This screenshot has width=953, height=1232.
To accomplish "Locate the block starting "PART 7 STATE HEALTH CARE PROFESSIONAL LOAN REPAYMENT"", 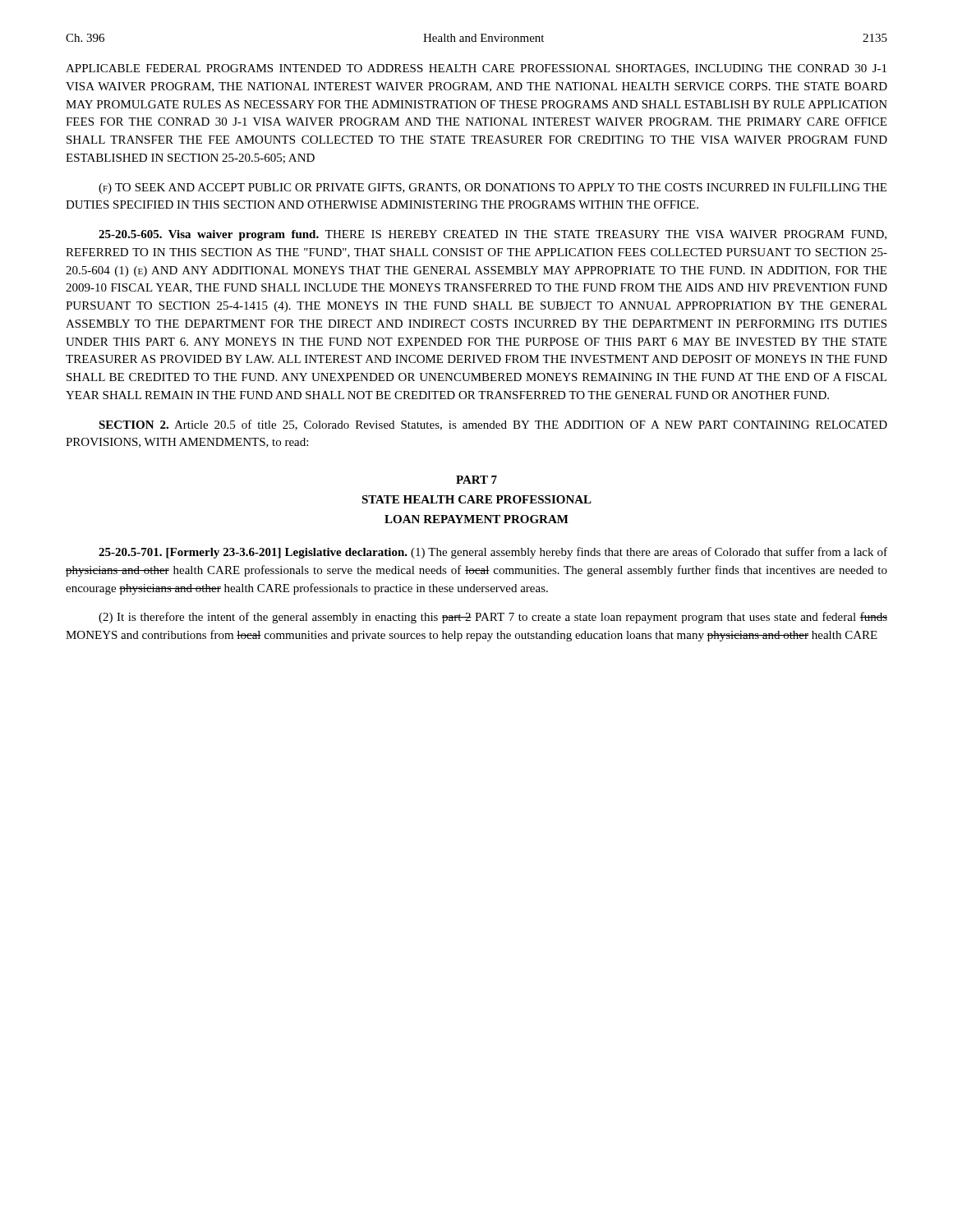I will coord(476,499).
